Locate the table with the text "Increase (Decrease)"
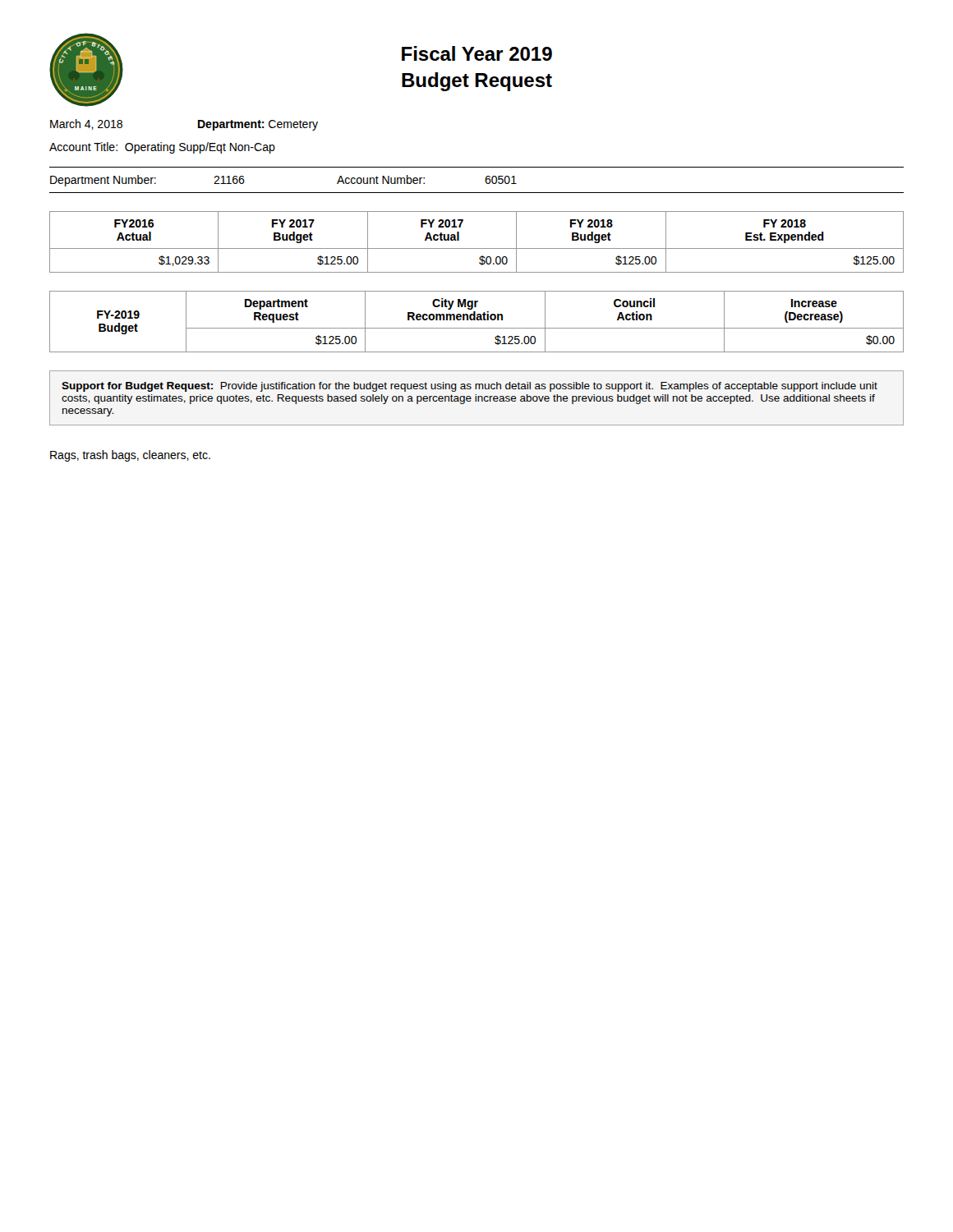The width and height of the screenshot is (953, 1232). click(x=476, y=321)
